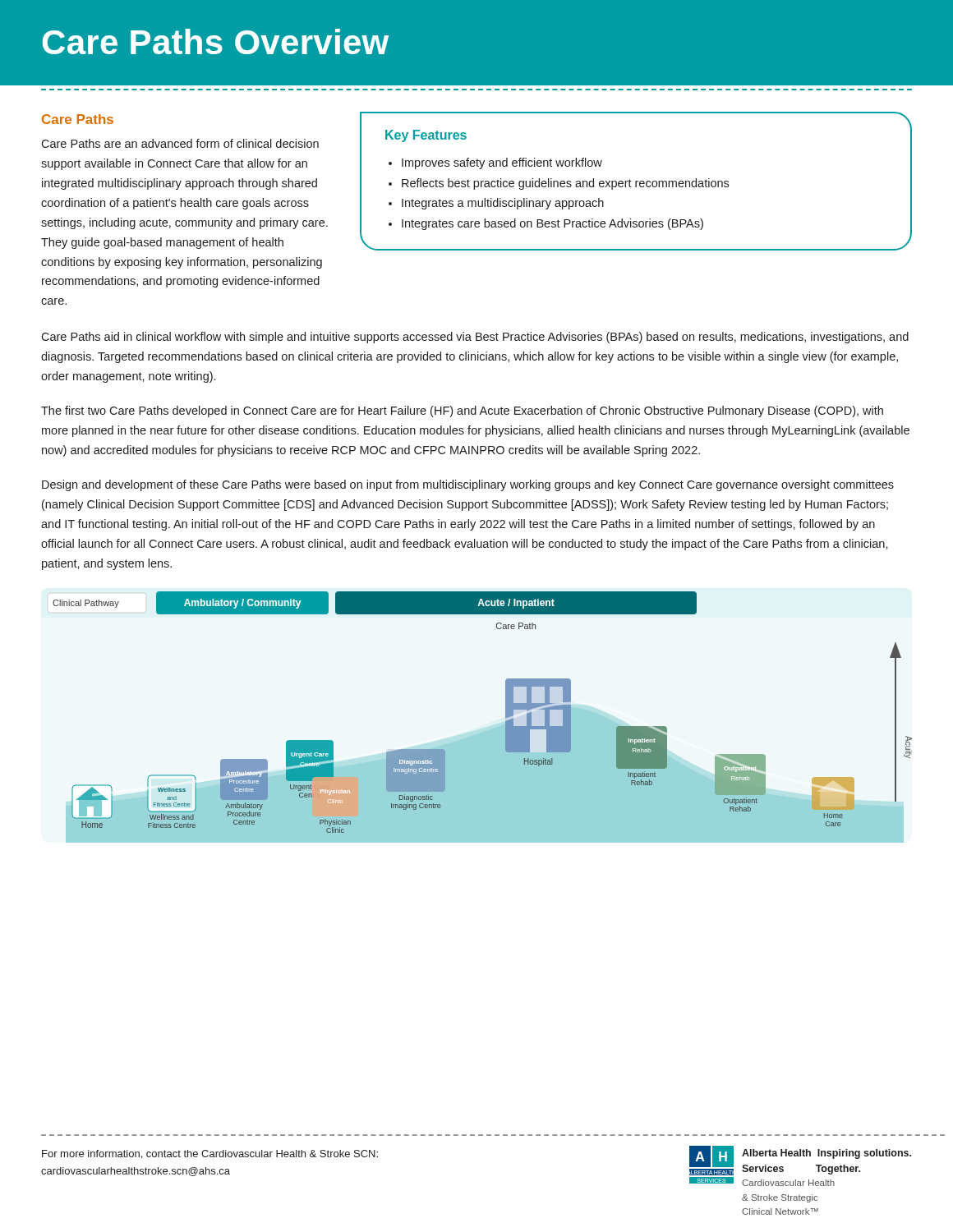
Task: Find the block on this page that starts "Care Paths aid in clinical workflow with"
Action: [475, 357]
